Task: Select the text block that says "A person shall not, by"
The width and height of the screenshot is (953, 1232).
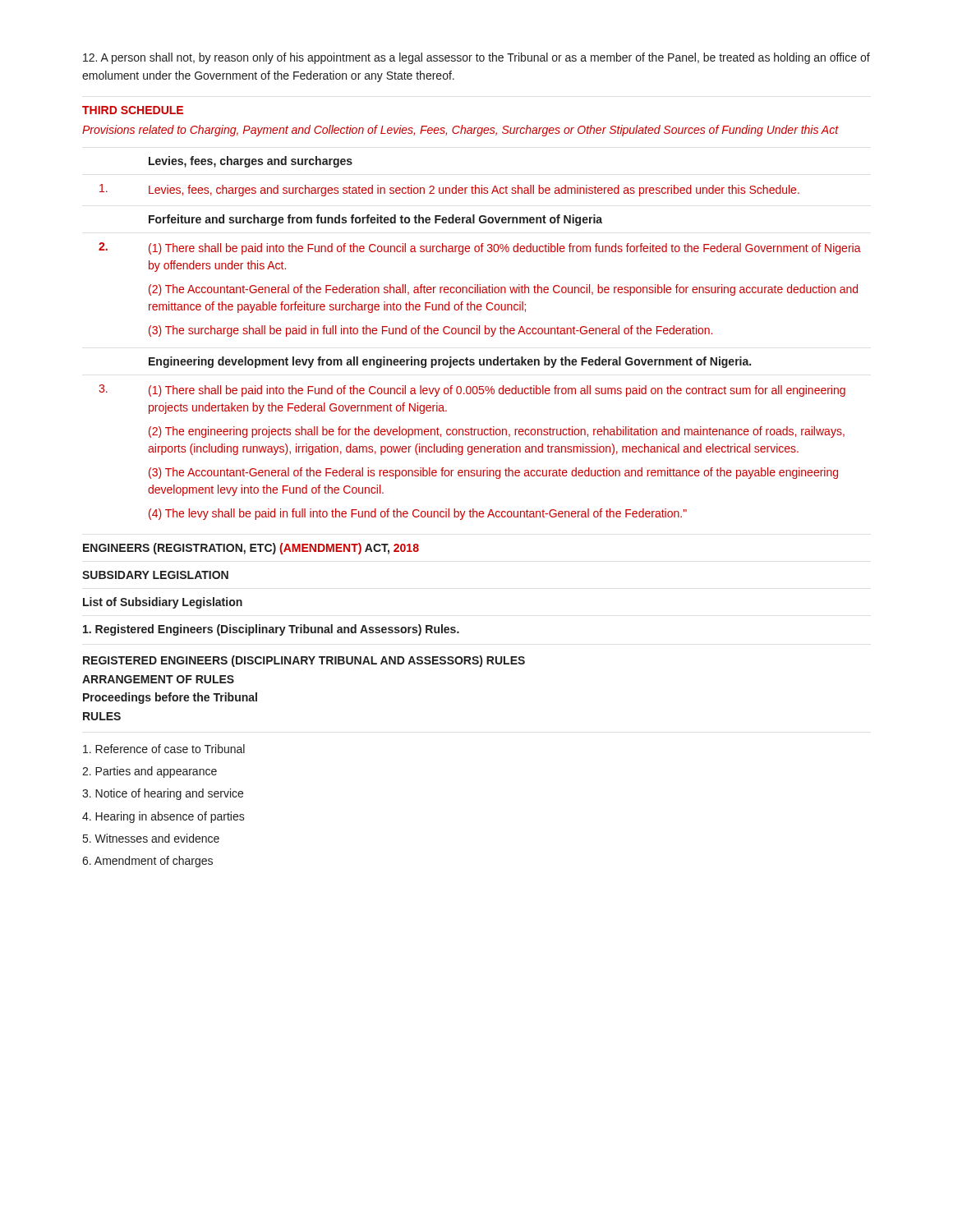Action: pyautogui.click(x=476, y=66)
